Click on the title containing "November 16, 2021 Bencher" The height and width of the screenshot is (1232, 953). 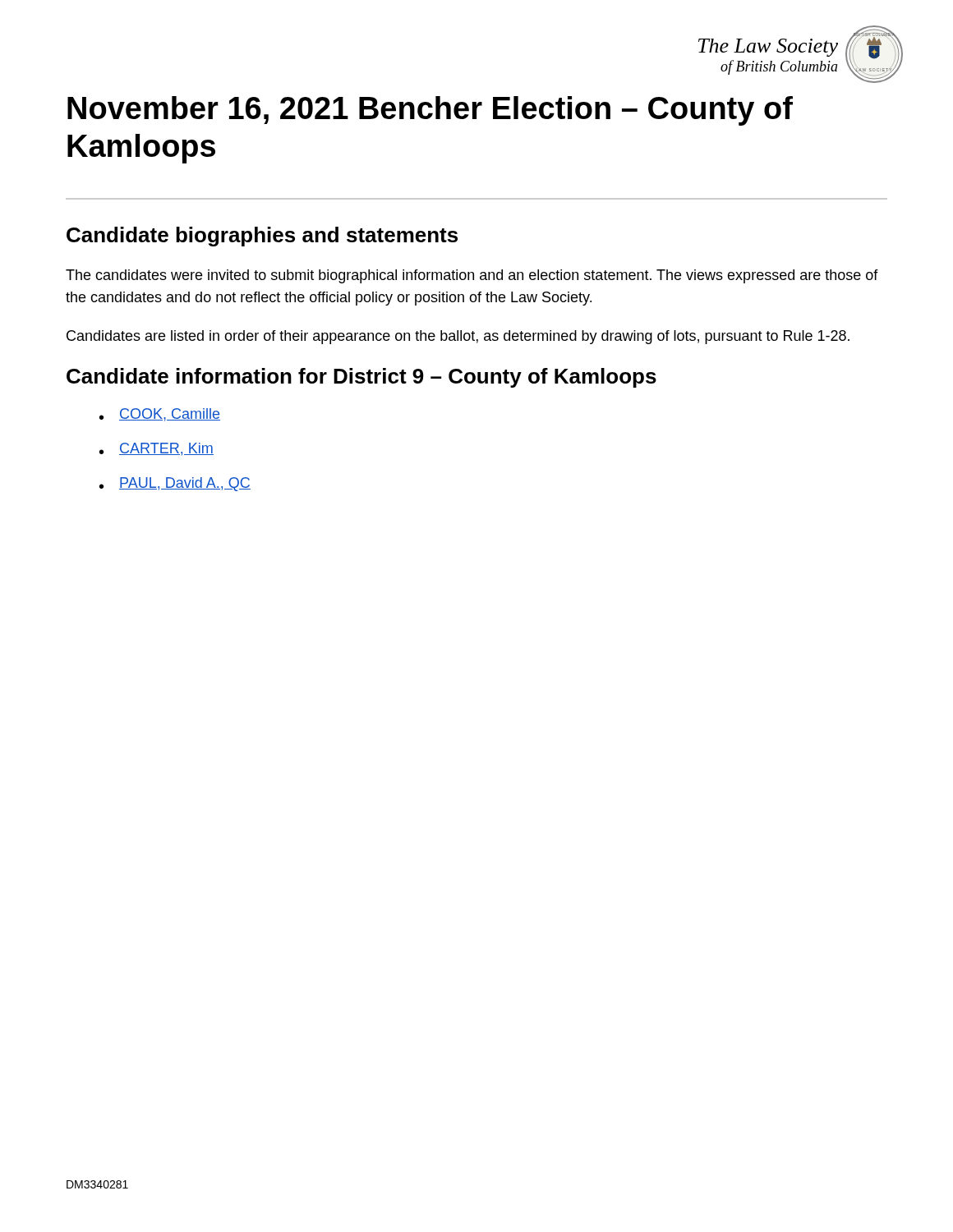click(429, 127)
